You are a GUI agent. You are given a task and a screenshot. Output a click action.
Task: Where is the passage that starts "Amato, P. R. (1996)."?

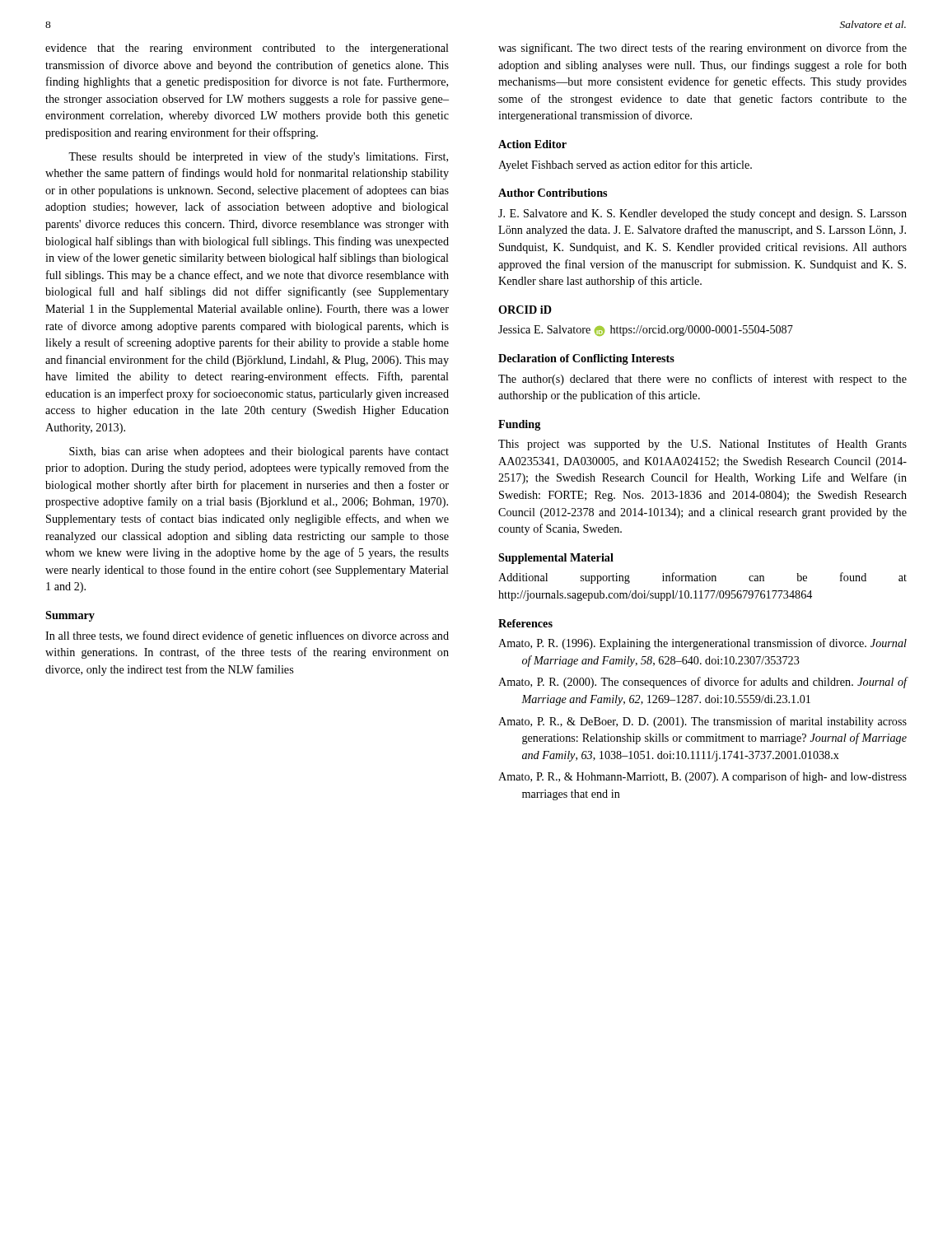tap(702, 652)
